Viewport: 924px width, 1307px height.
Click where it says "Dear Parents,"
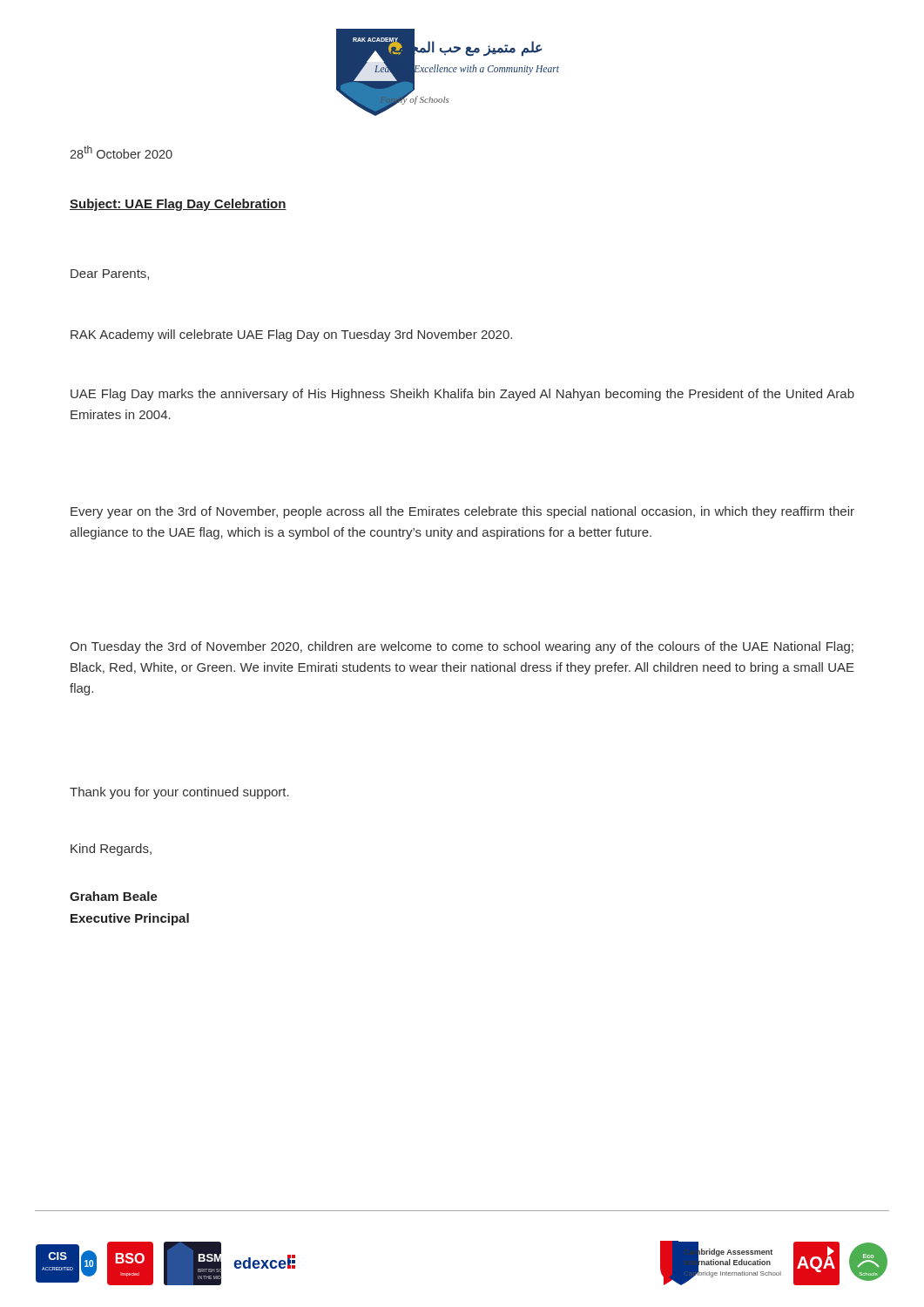pyautogui.click(x=110, y=273)
